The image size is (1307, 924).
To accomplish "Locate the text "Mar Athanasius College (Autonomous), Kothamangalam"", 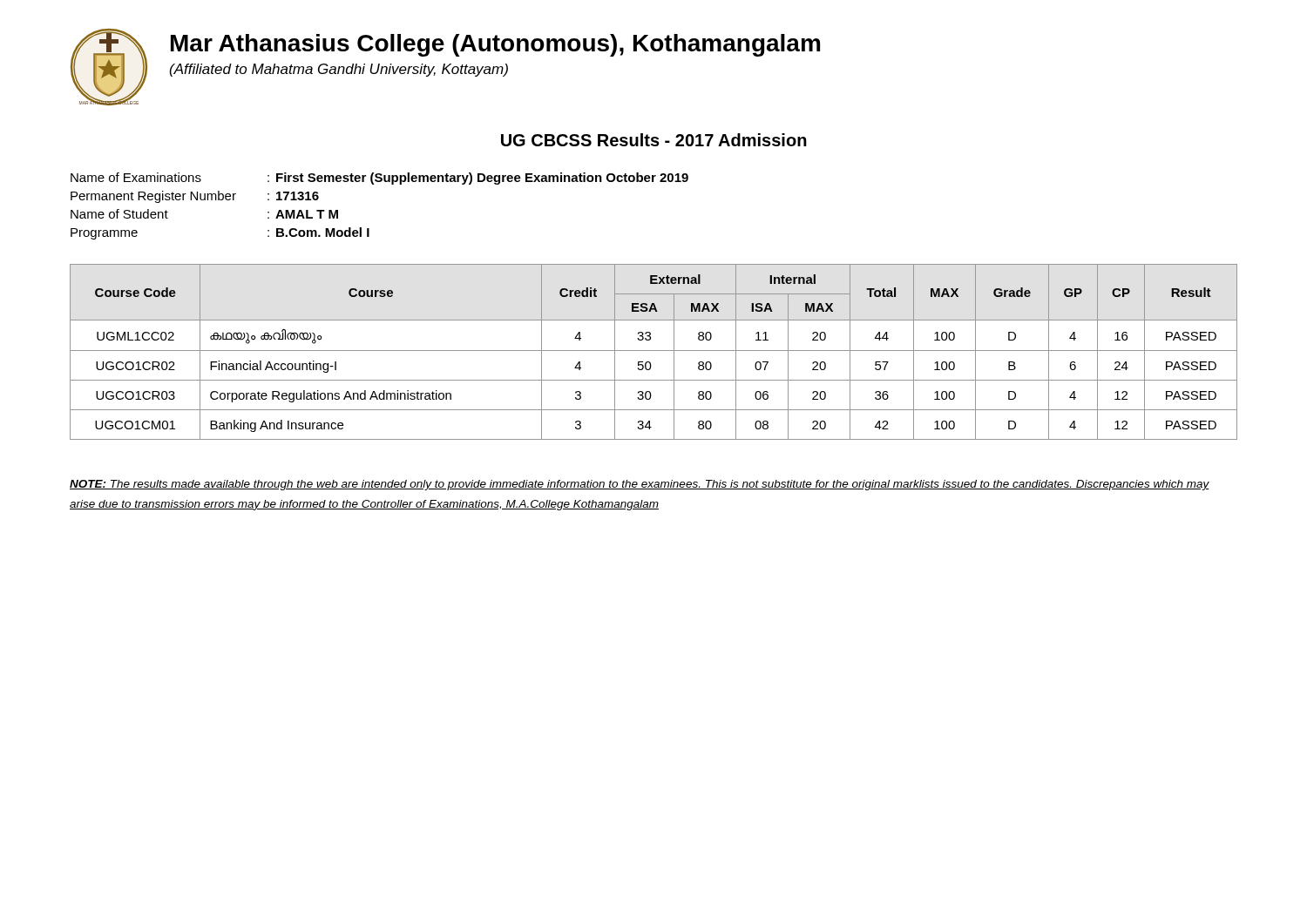I will [x=495, y=43].
